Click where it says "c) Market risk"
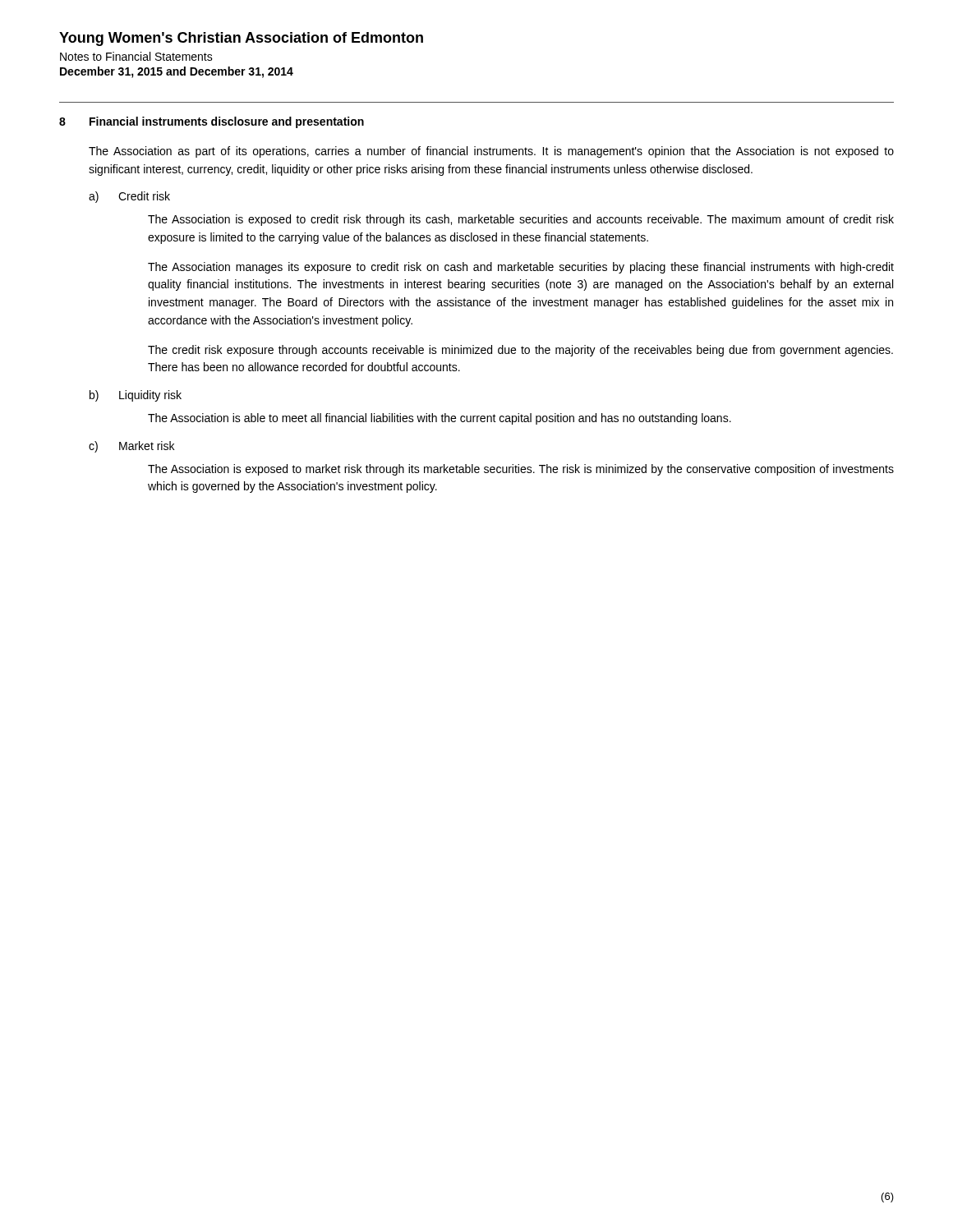The width and height of the screenshot is (953, 1232). click(132, 446)
